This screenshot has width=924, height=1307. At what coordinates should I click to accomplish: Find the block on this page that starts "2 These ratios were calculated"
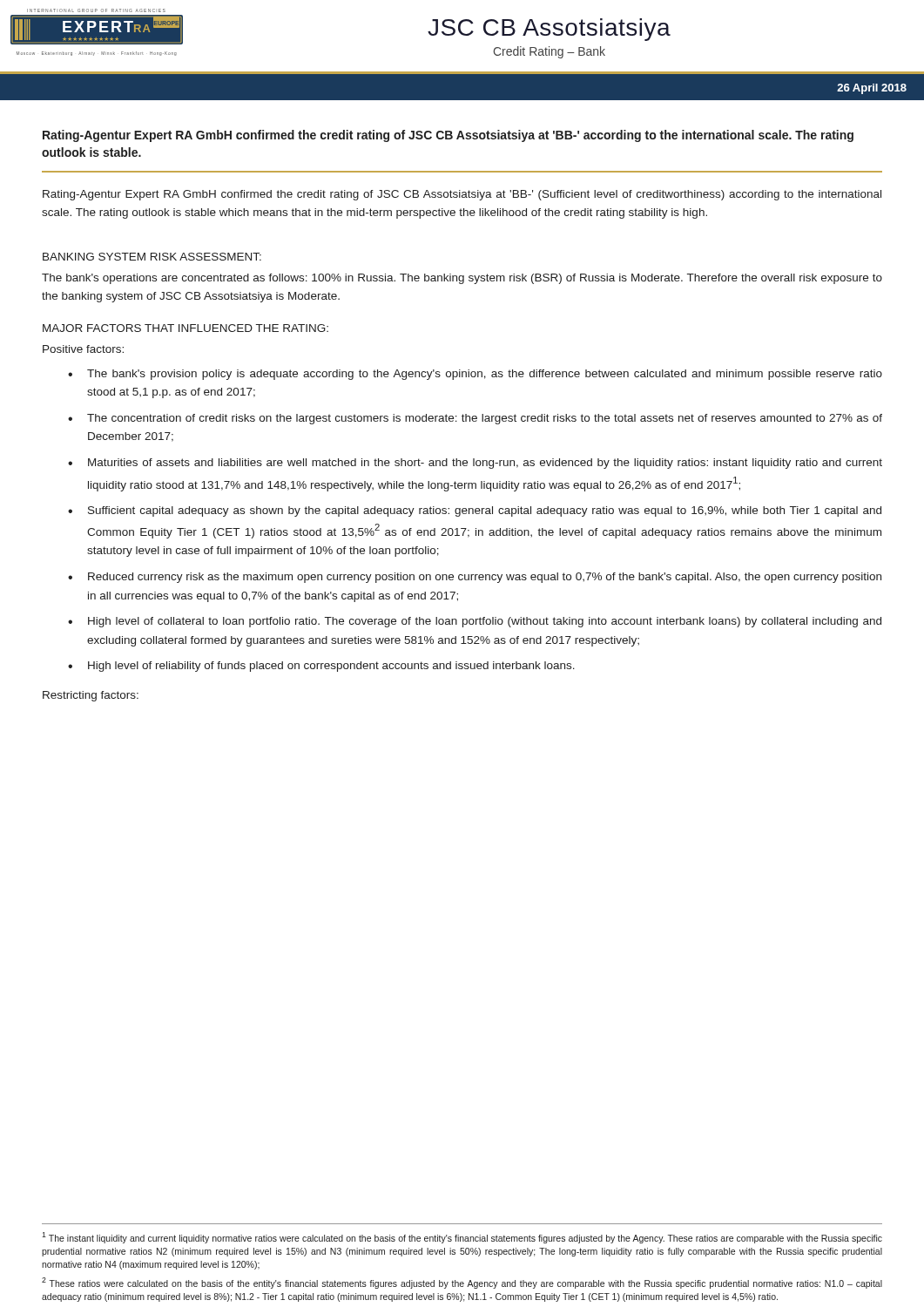tap(462, 1289)
